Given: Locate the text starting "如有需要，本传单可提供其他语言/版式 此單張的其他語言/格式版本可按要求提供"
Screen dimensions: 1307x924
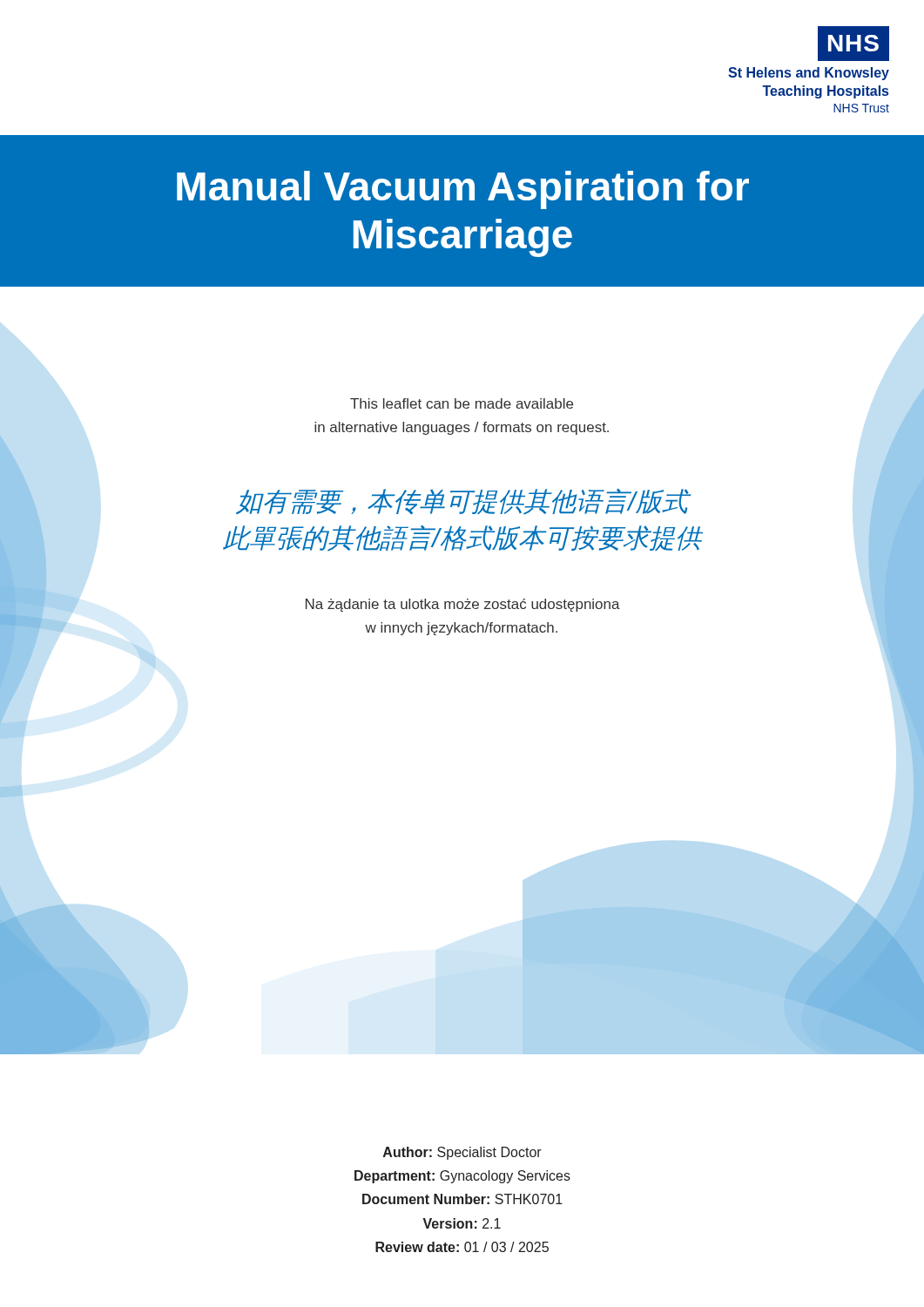Looking at the screenshot, I should click(x=462, y=520).
